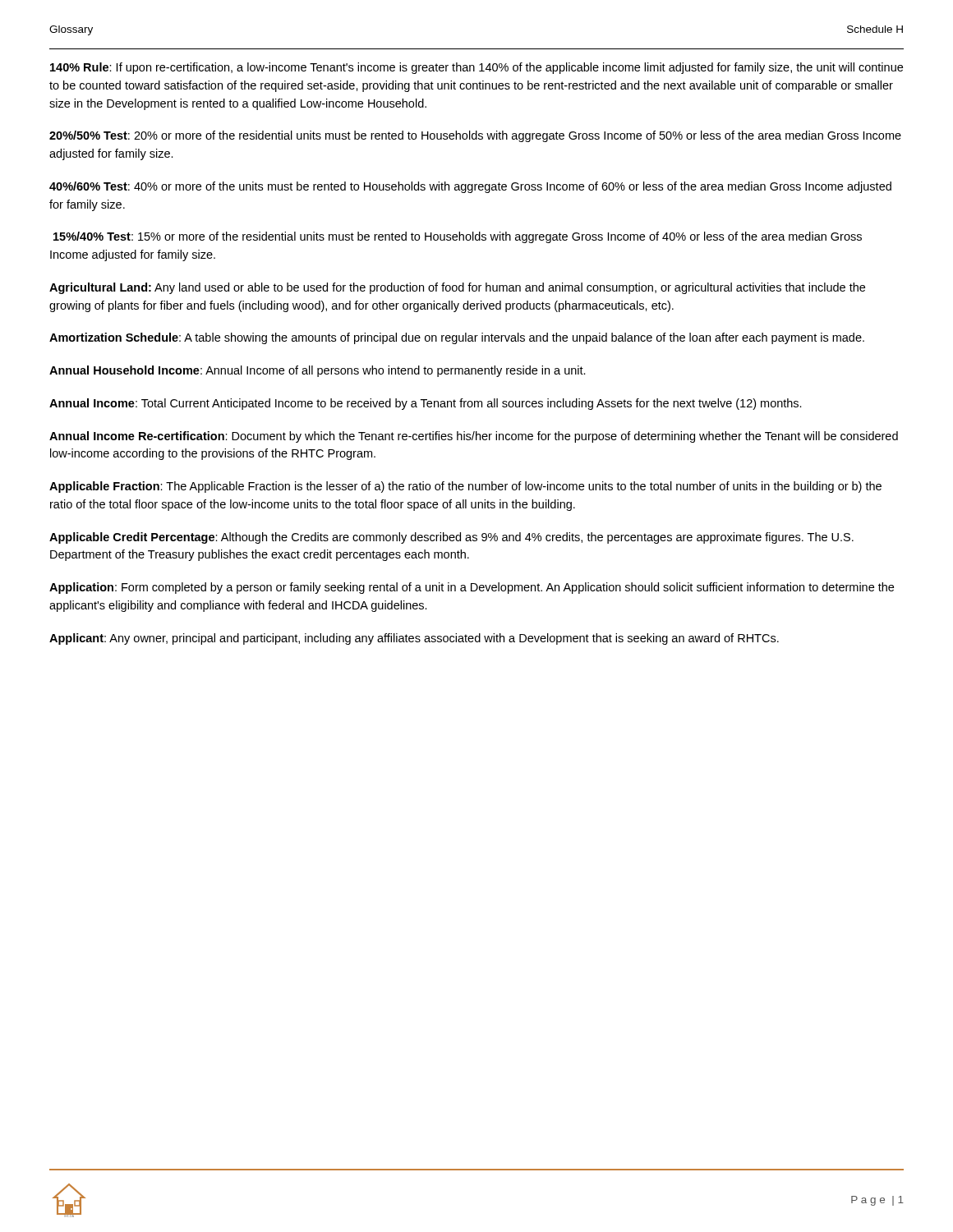This screenshot has width=953, height=1232.
Task: Where is the passage that starts "Agricultural Land: Any land"?
Action: (x=457, y=296)
